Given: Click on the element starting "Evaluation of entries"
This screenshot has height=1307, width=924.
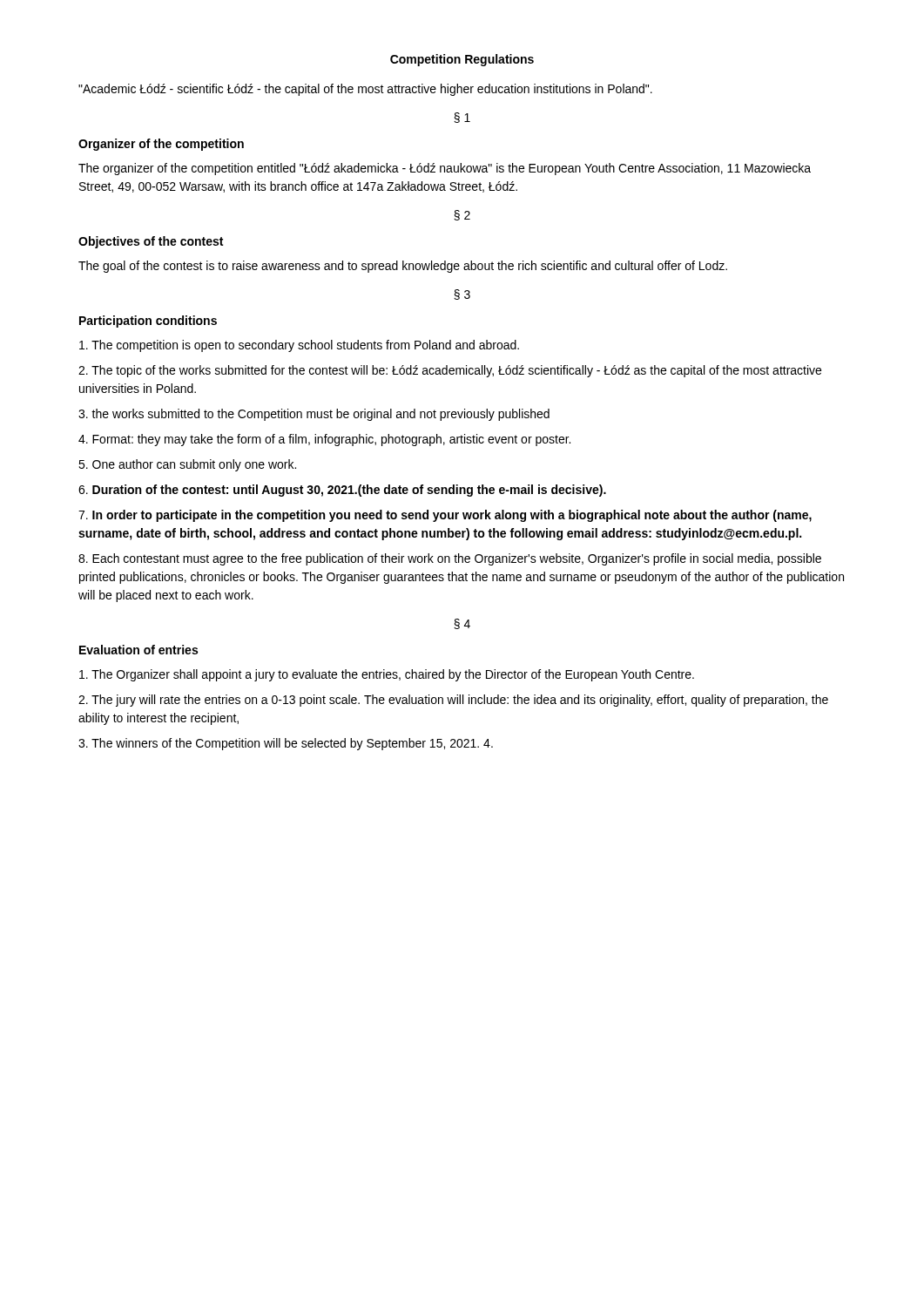Looking at the screenshot, I should pyautogui.click(x=138, y=650).
